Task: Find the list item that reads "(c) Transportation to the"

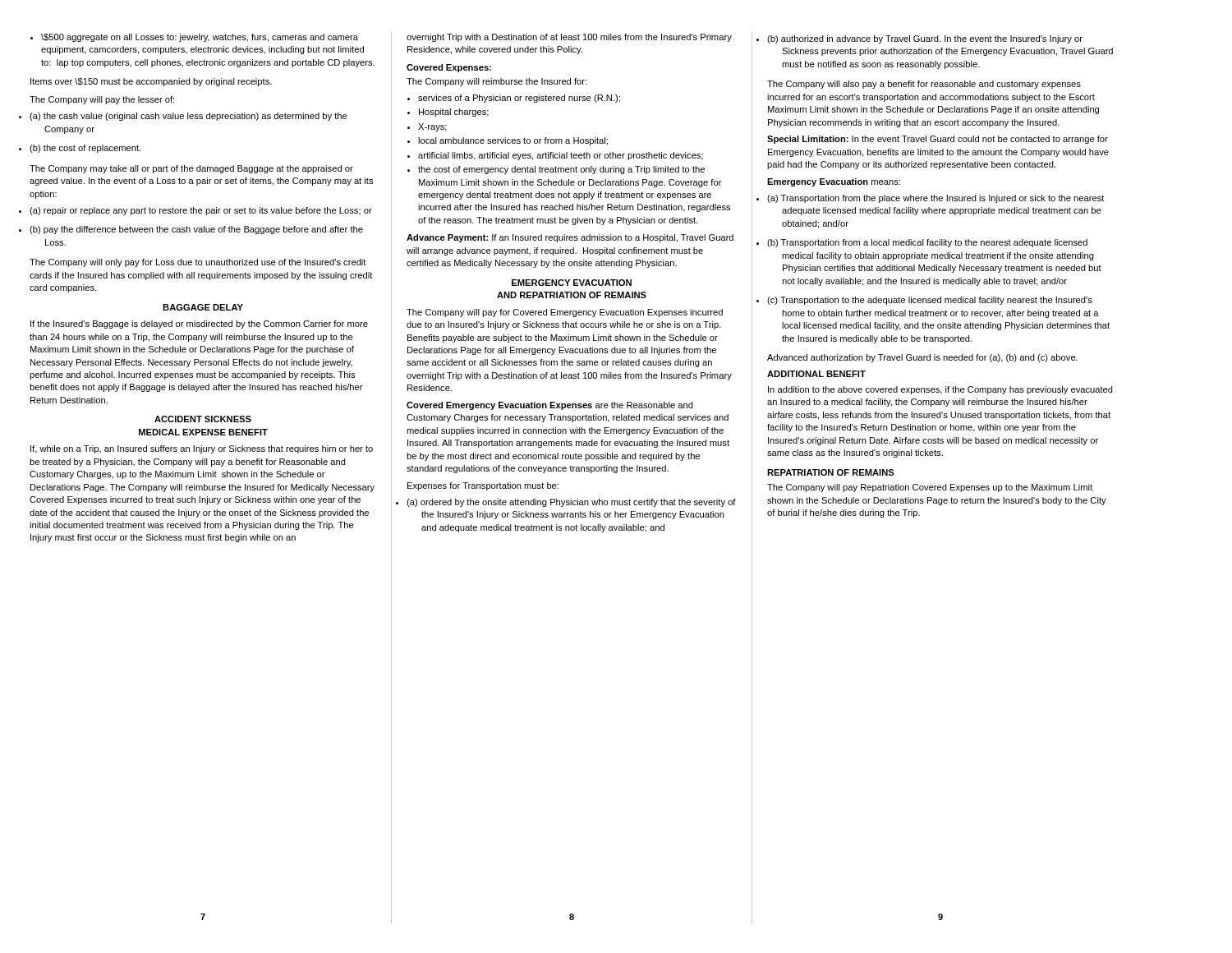Action: 940,320
